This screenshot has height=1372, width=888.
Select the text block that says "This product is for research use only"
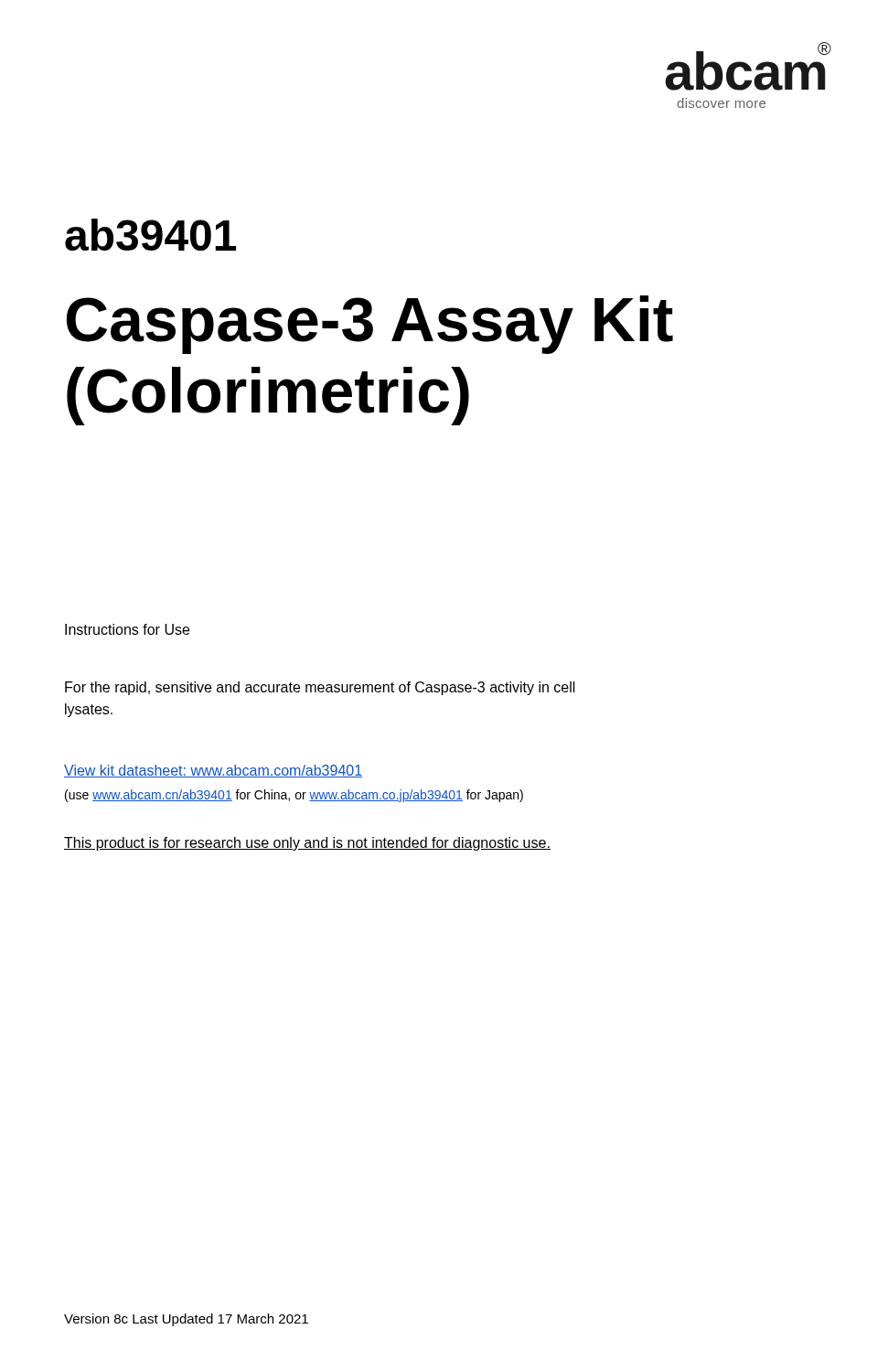click(307, 843)
